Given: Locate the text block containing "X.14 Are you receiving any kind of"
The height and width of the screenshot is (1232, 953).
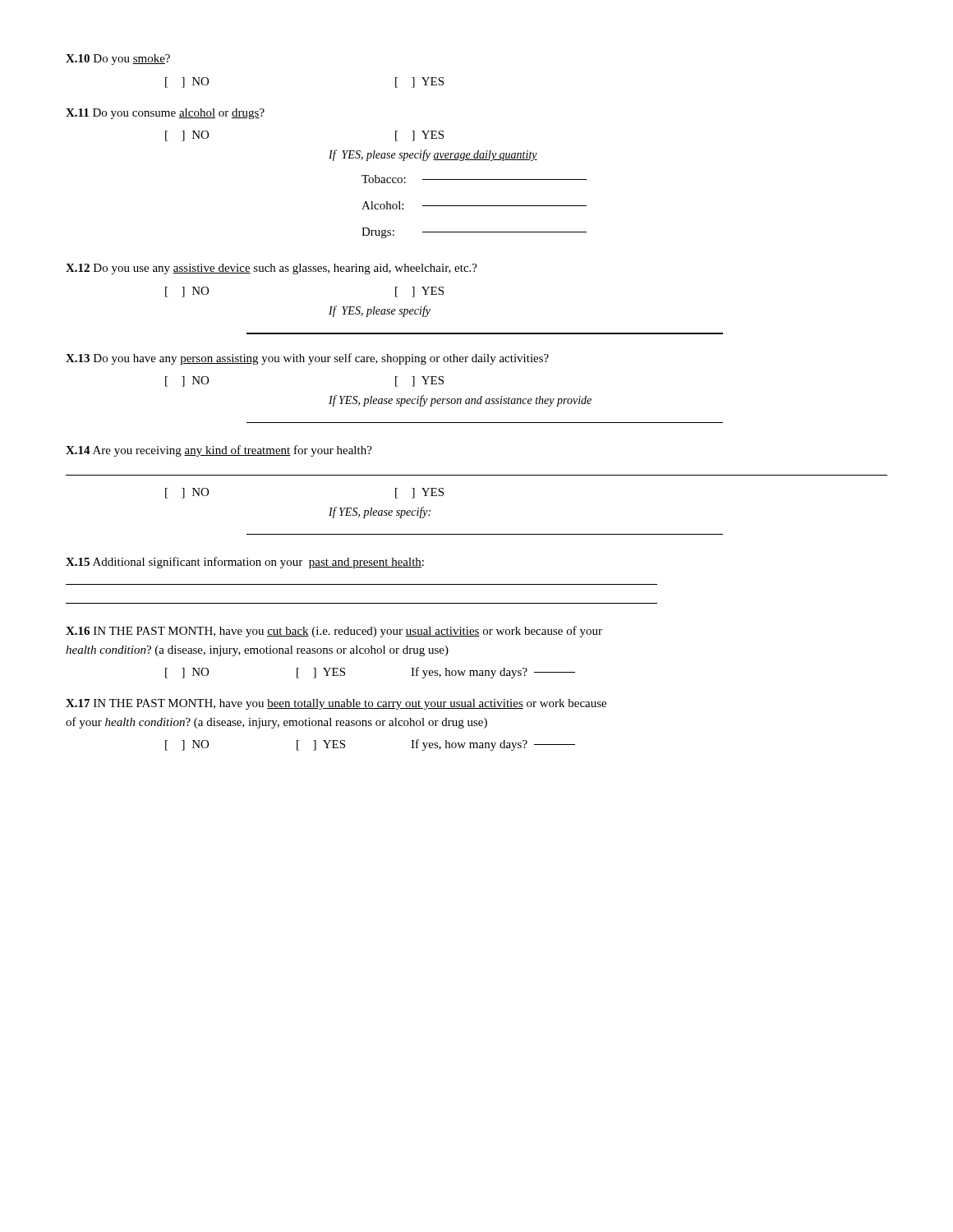Looking at the screenshot, I should coord(219,451).
